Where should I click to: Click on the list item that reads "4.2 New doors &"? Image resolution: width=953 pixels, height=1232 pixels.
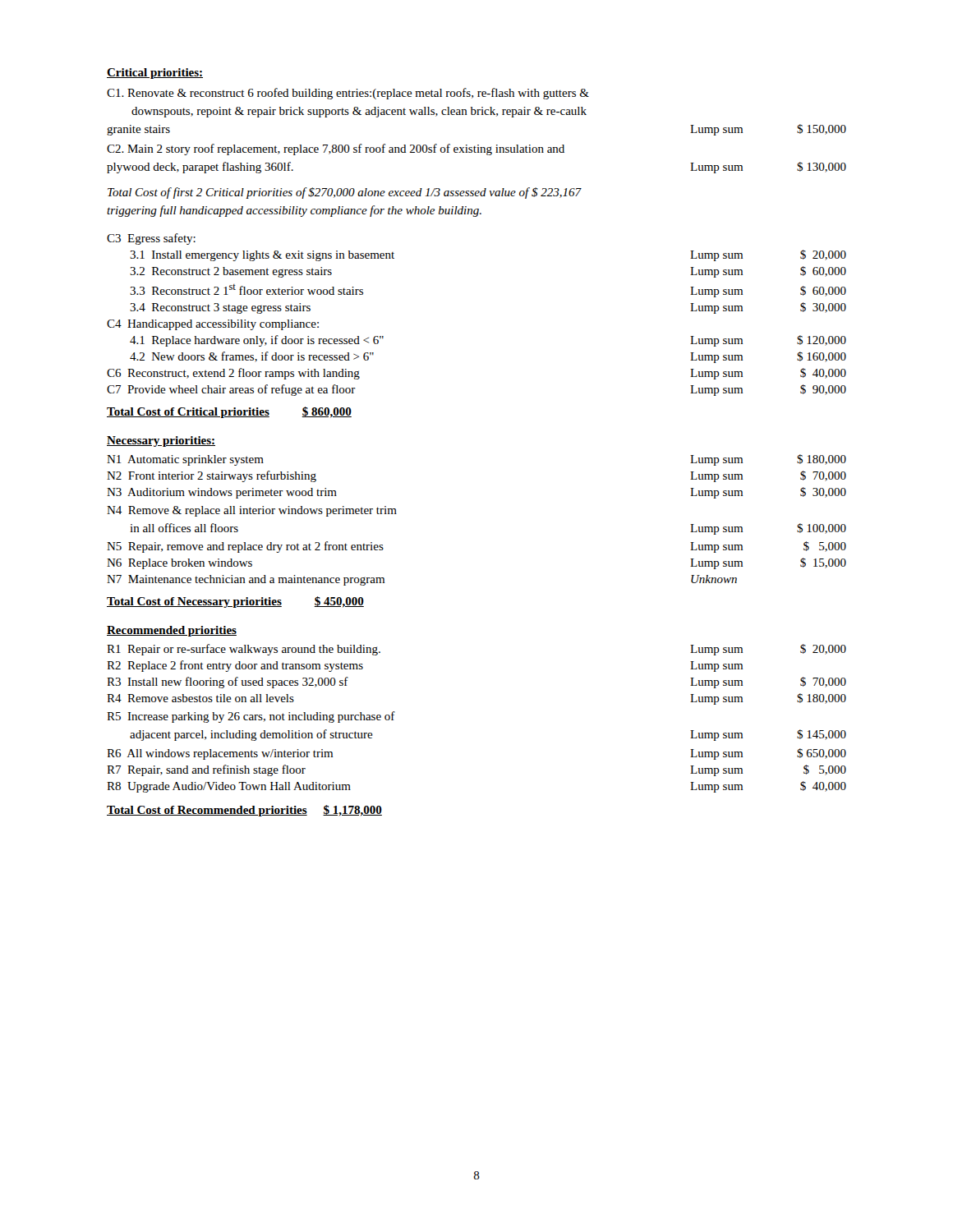[249, 357]
